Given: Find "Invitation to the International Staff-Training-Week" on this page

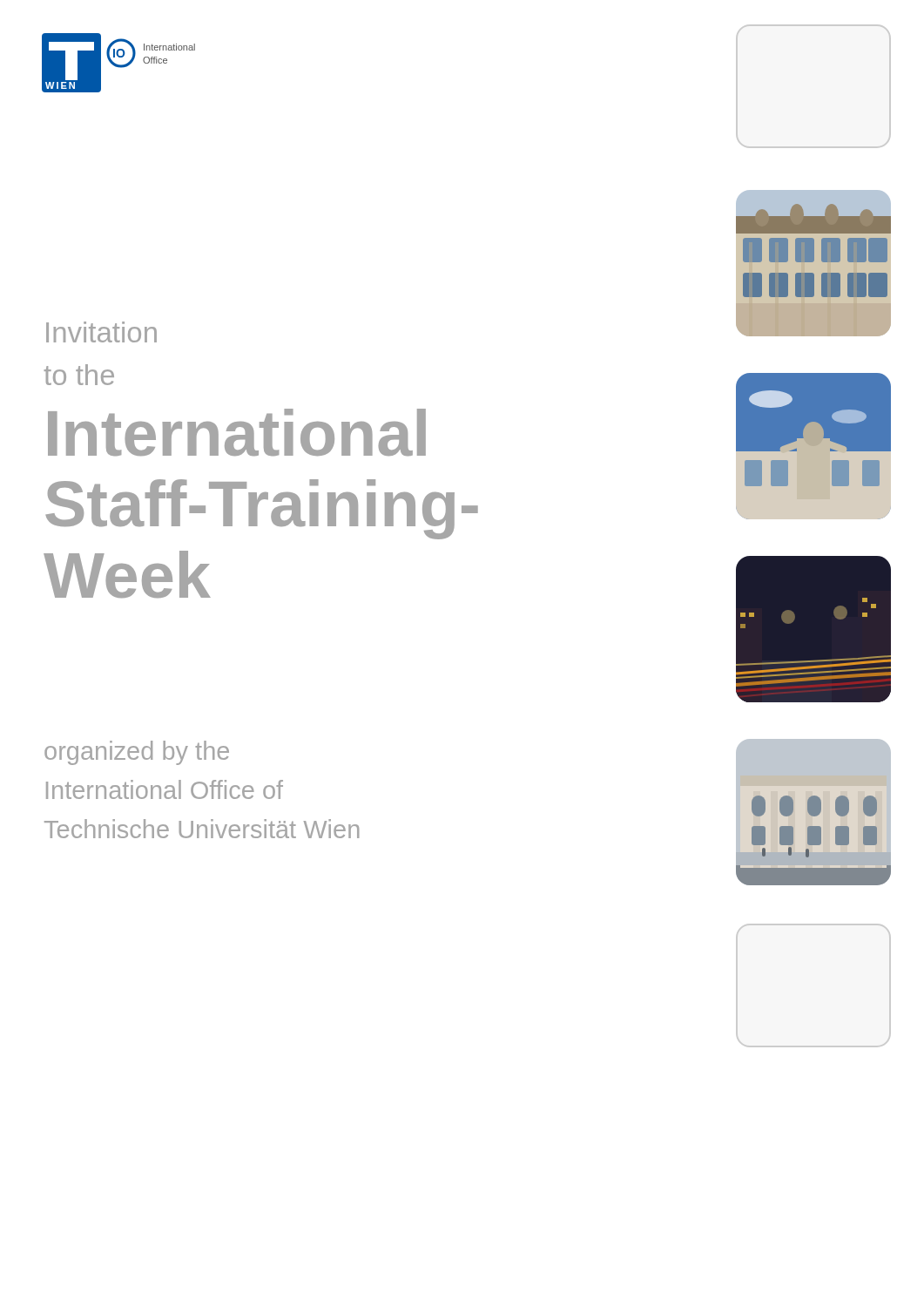Looking at the screenshot, I should pyautogui.click(x=305, y=462).
